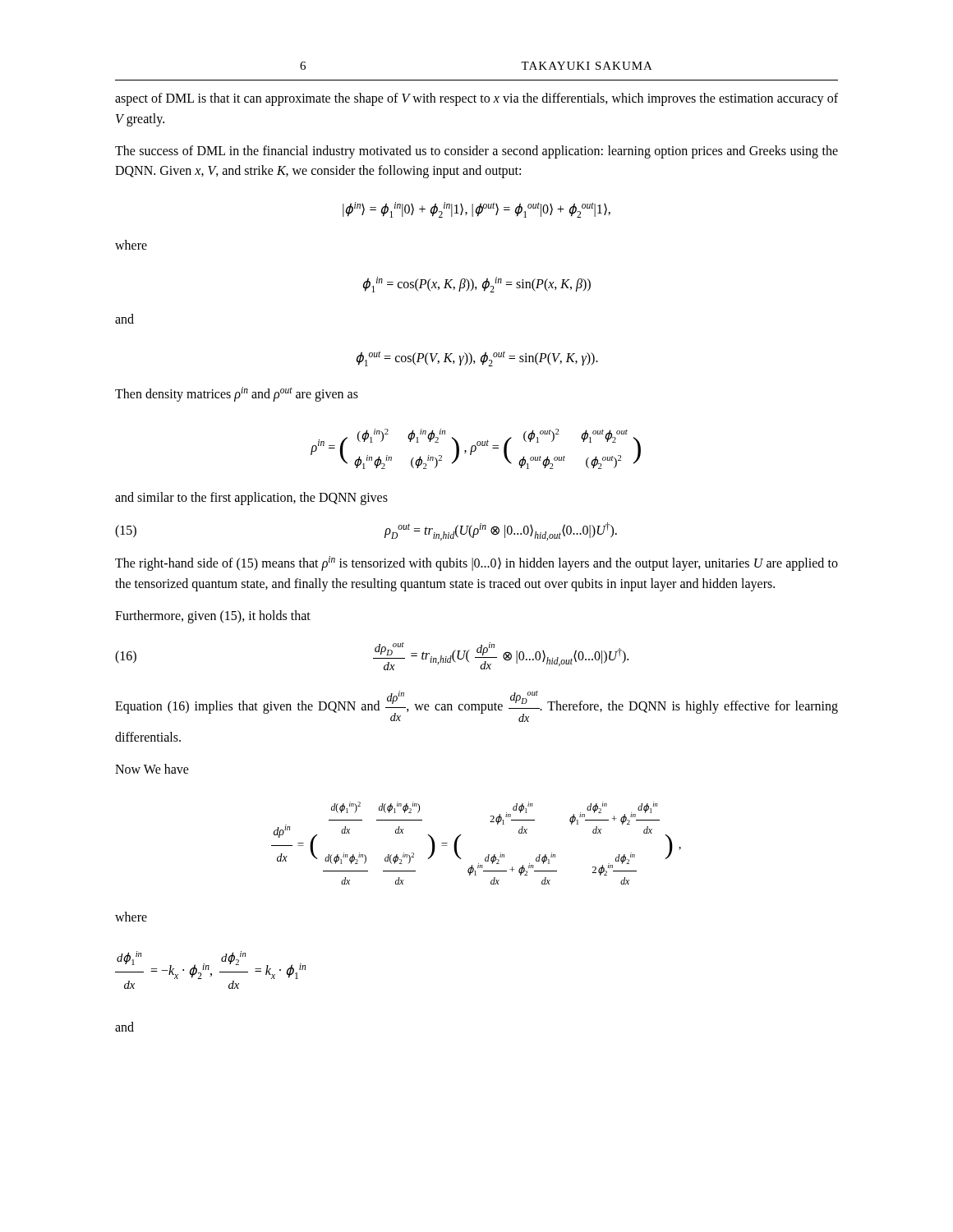Click on the text block that reads "Then density matrices ρin and ρout"

(x=237, y=394)
